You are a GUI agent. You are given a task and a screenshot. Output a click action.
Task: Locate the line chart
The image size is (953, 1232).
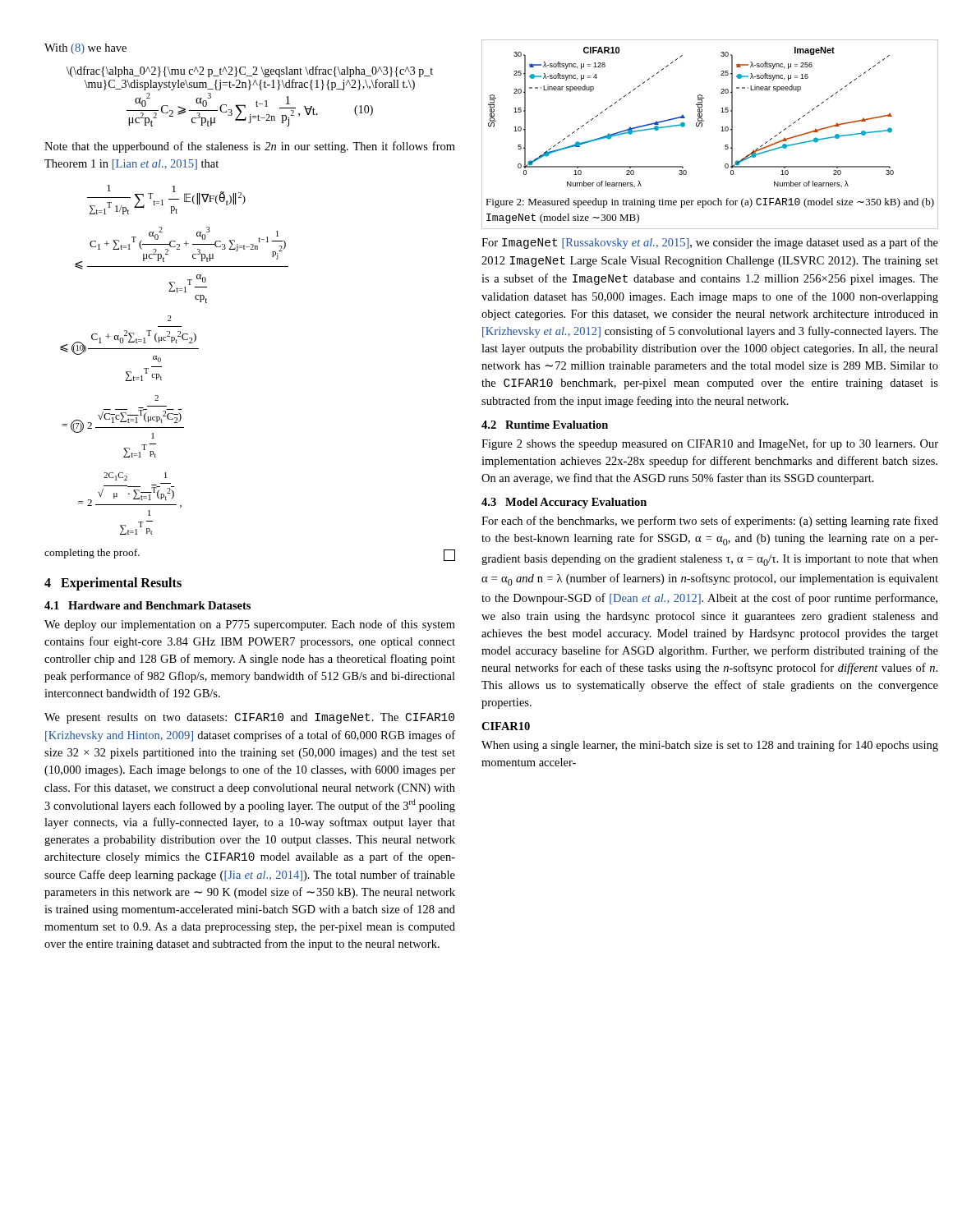(x=710, y=134)
